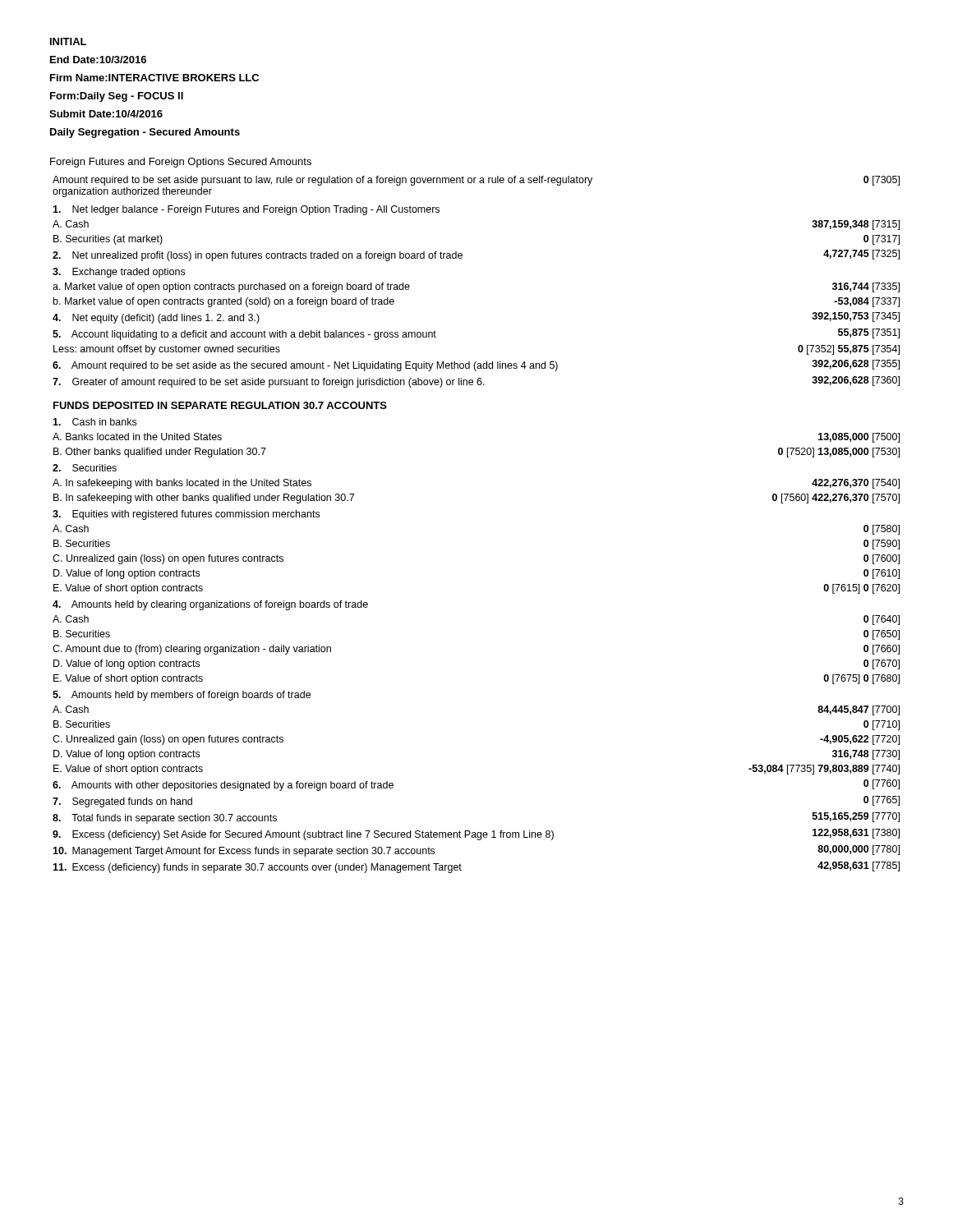Click where it says "A. Cash 84,445,847 [7700]"
The width and height of the screenshot is (953, 1232).
click(x=68, y=712)
